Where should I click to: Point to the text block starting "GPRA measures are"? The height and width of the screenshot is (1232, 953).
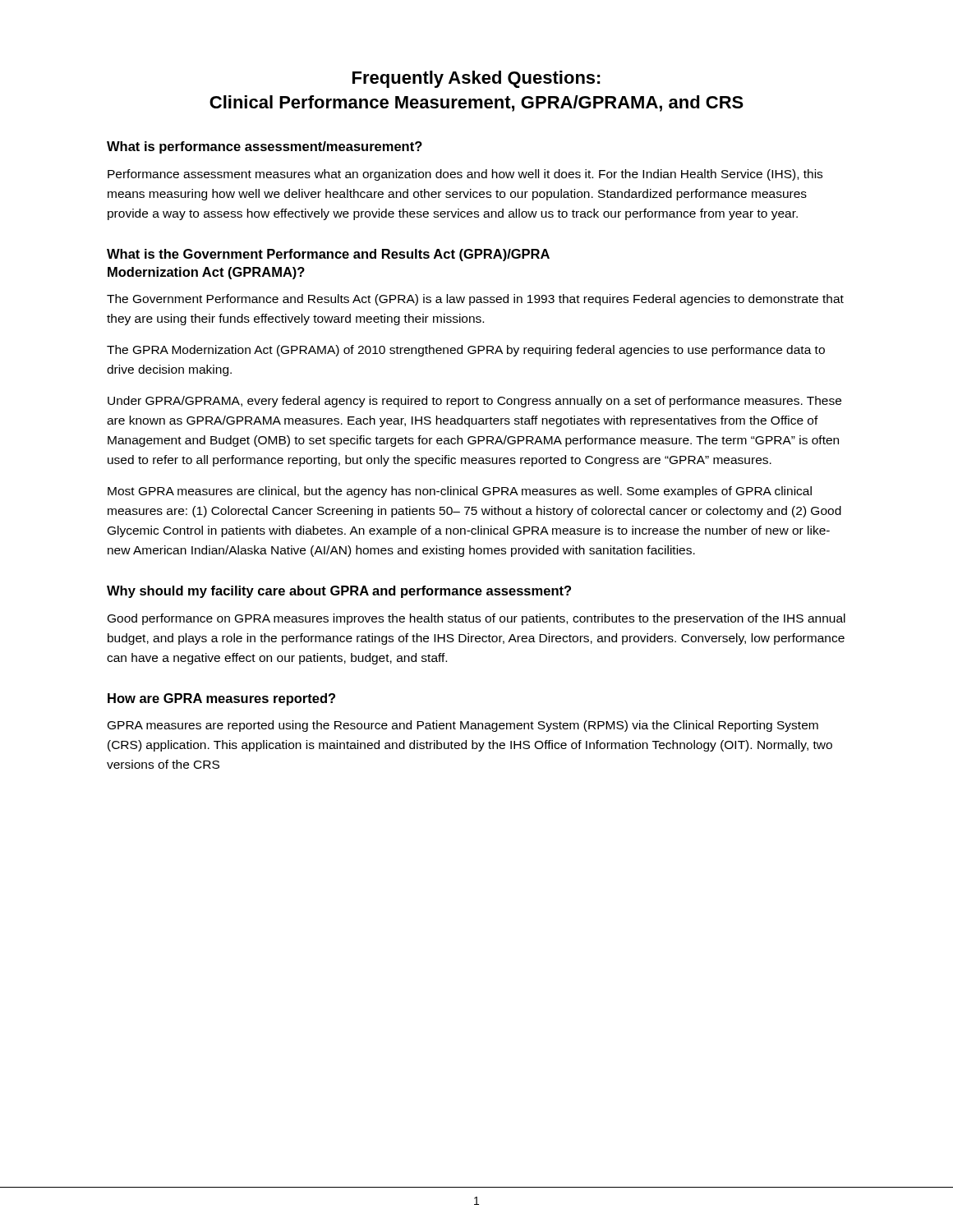tap(470, 745)
